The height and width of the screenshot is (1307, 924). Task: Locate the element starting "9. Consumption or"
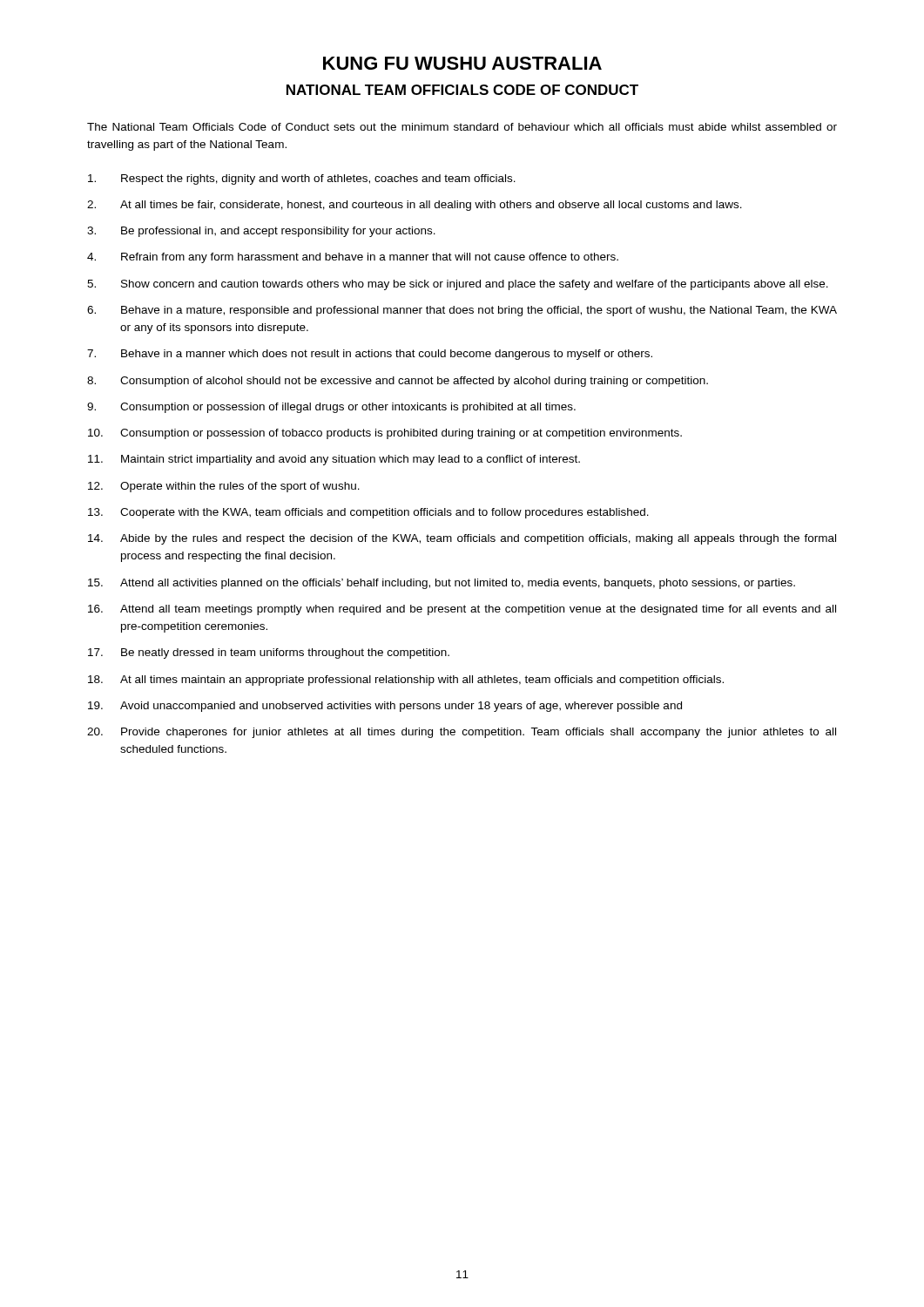coord(462,407)
